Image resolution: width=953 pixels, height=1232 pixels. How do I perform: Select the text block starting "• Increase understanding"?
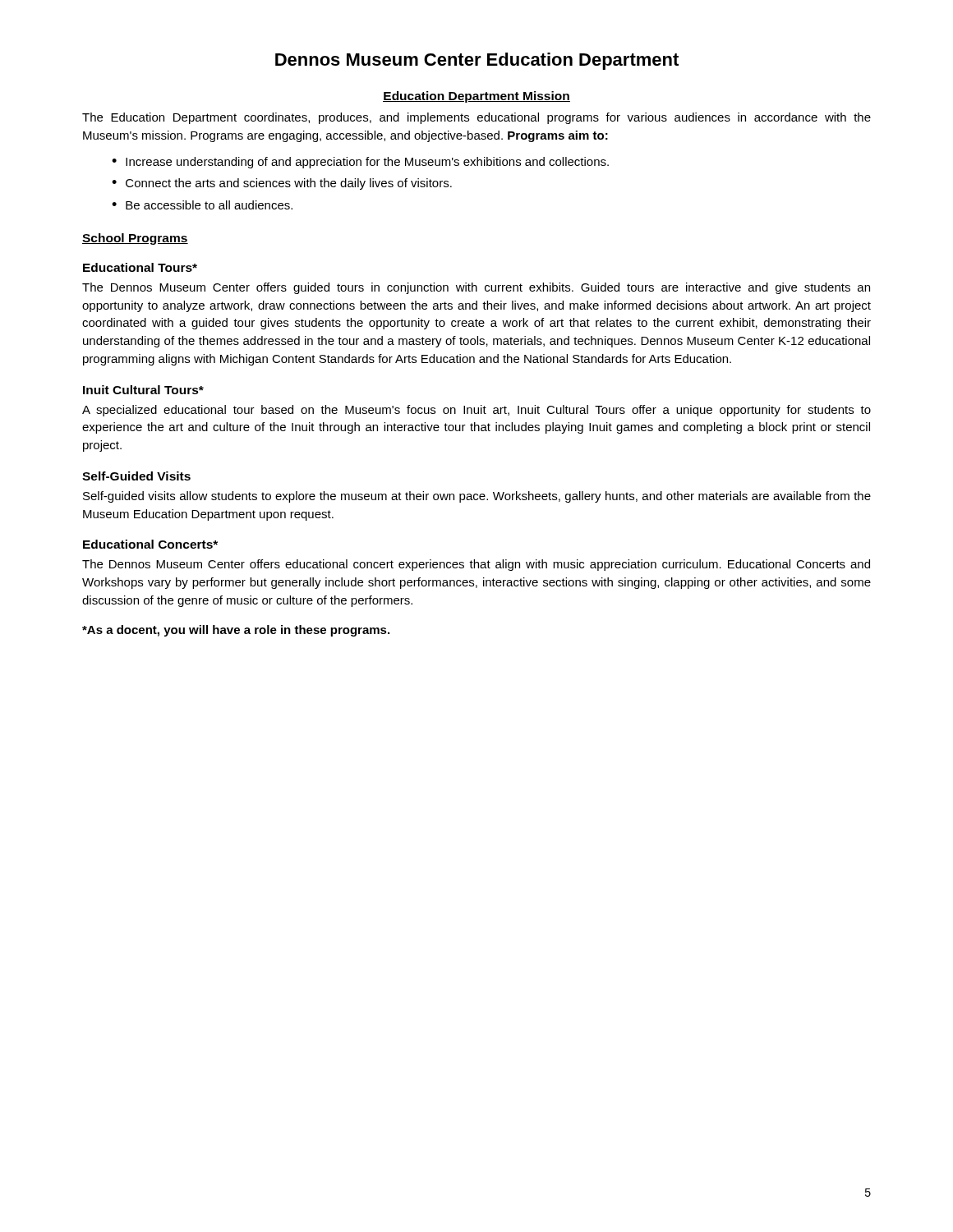361,161
